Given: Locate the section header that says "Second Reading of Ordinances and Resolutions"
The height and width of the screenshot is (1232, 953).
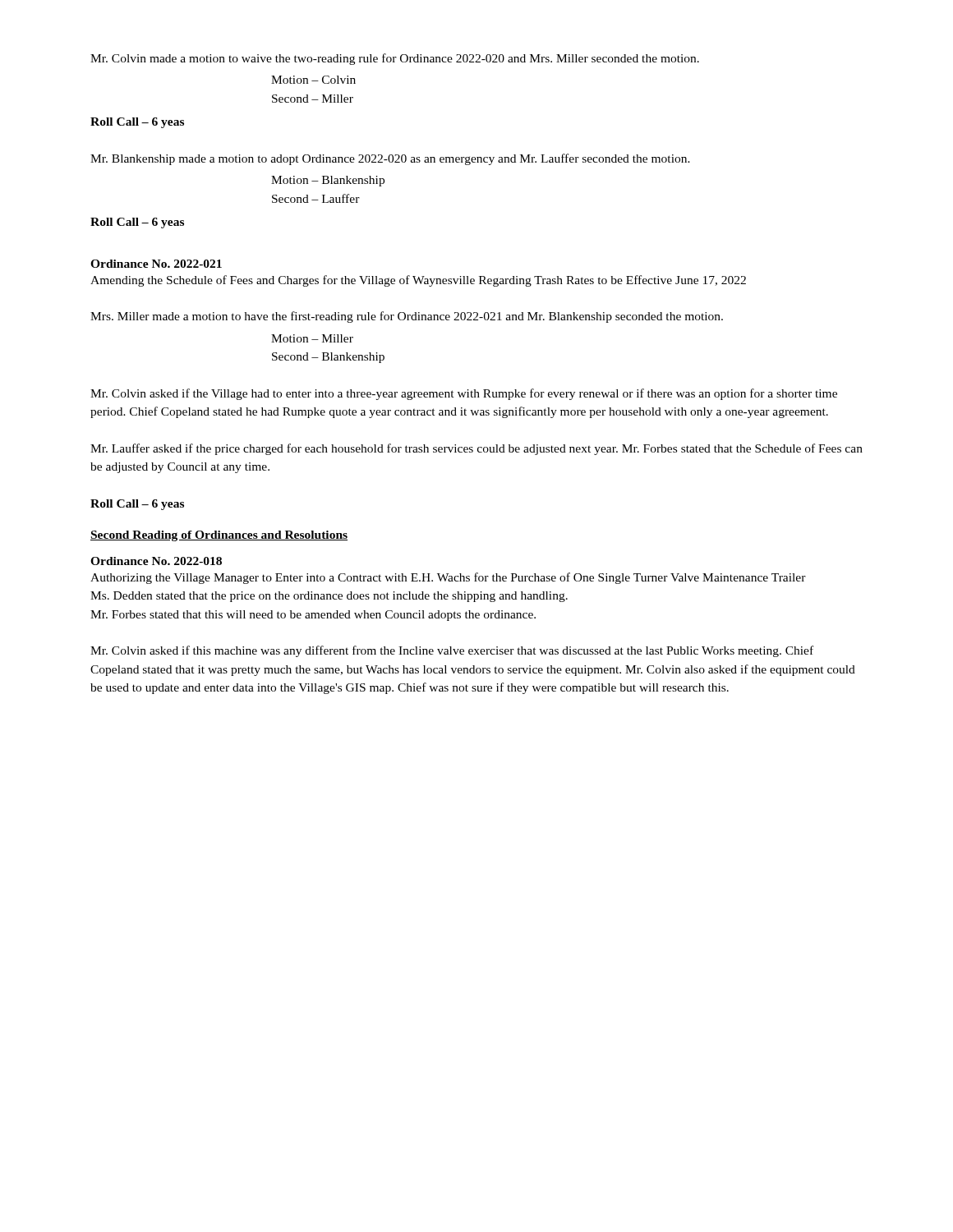Looking at the screenshot, I should pos(219,534).
